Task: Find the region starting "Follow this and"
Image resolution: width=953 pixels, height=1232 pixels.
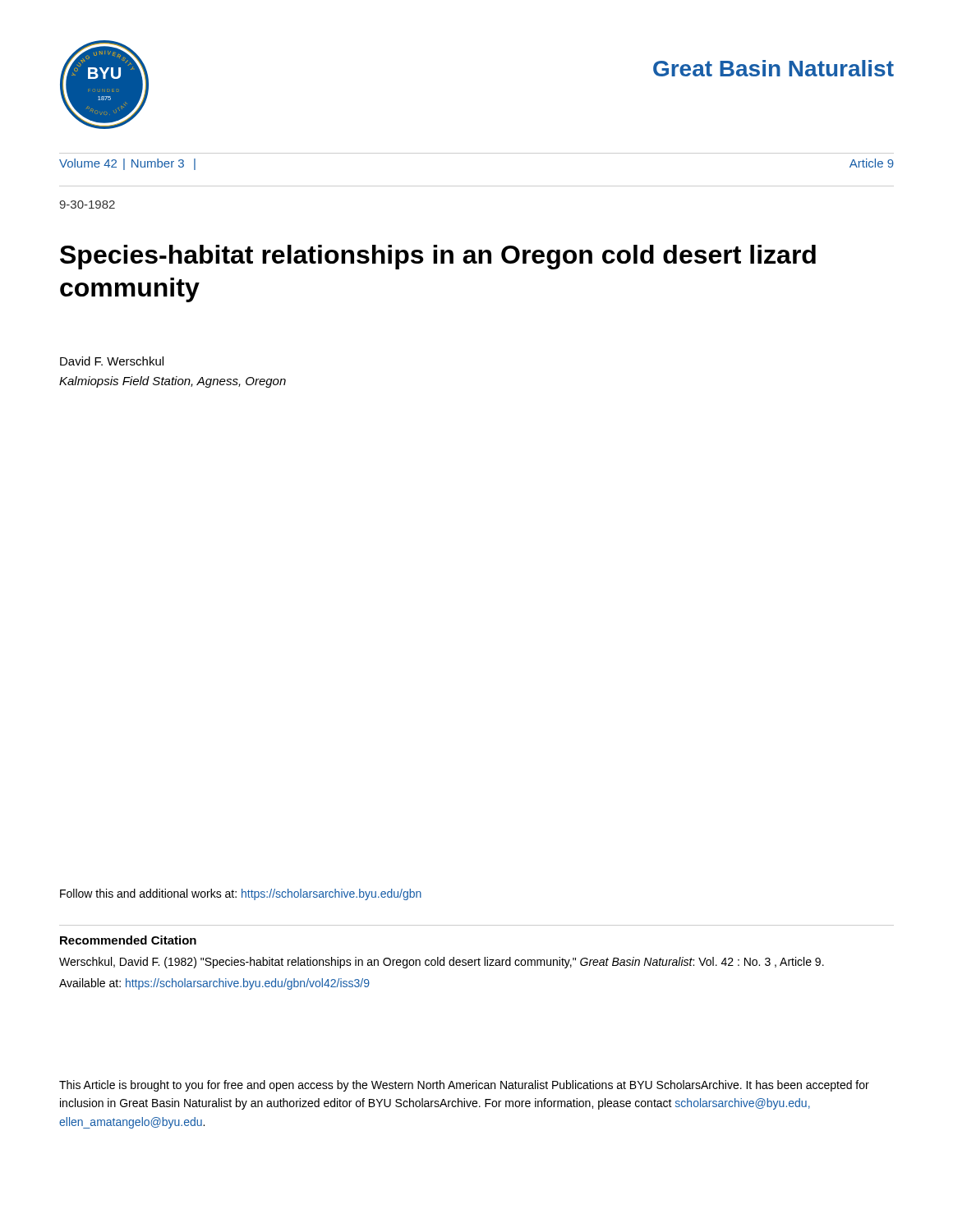Action: (240, 894)
